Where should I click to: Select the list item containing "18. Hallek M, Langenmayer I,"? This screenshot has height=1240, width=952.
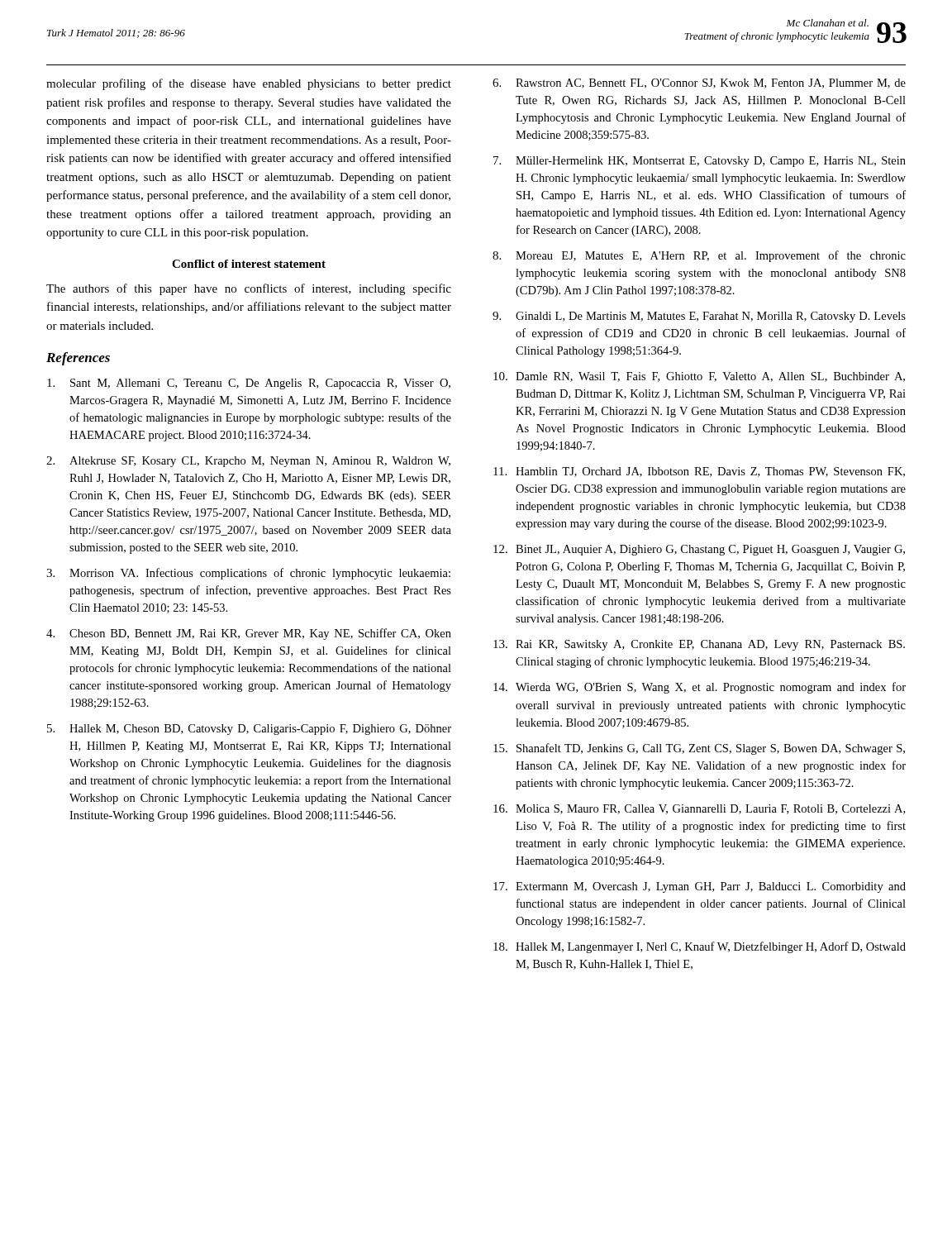(699, 955)
